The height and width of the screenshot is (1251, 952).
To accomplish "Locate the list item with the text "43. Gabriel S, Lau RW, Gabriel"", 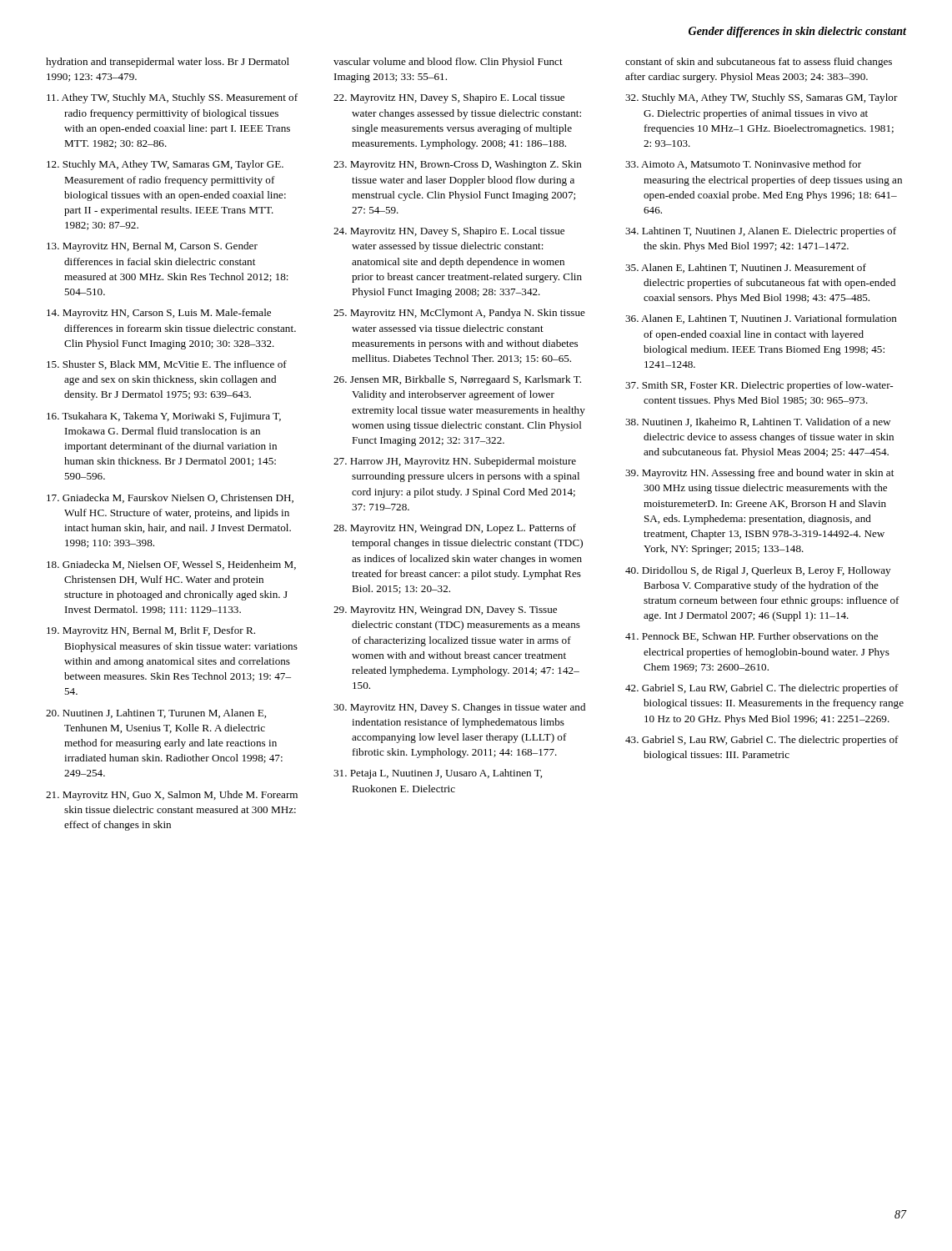I will [x=762, y=747].
